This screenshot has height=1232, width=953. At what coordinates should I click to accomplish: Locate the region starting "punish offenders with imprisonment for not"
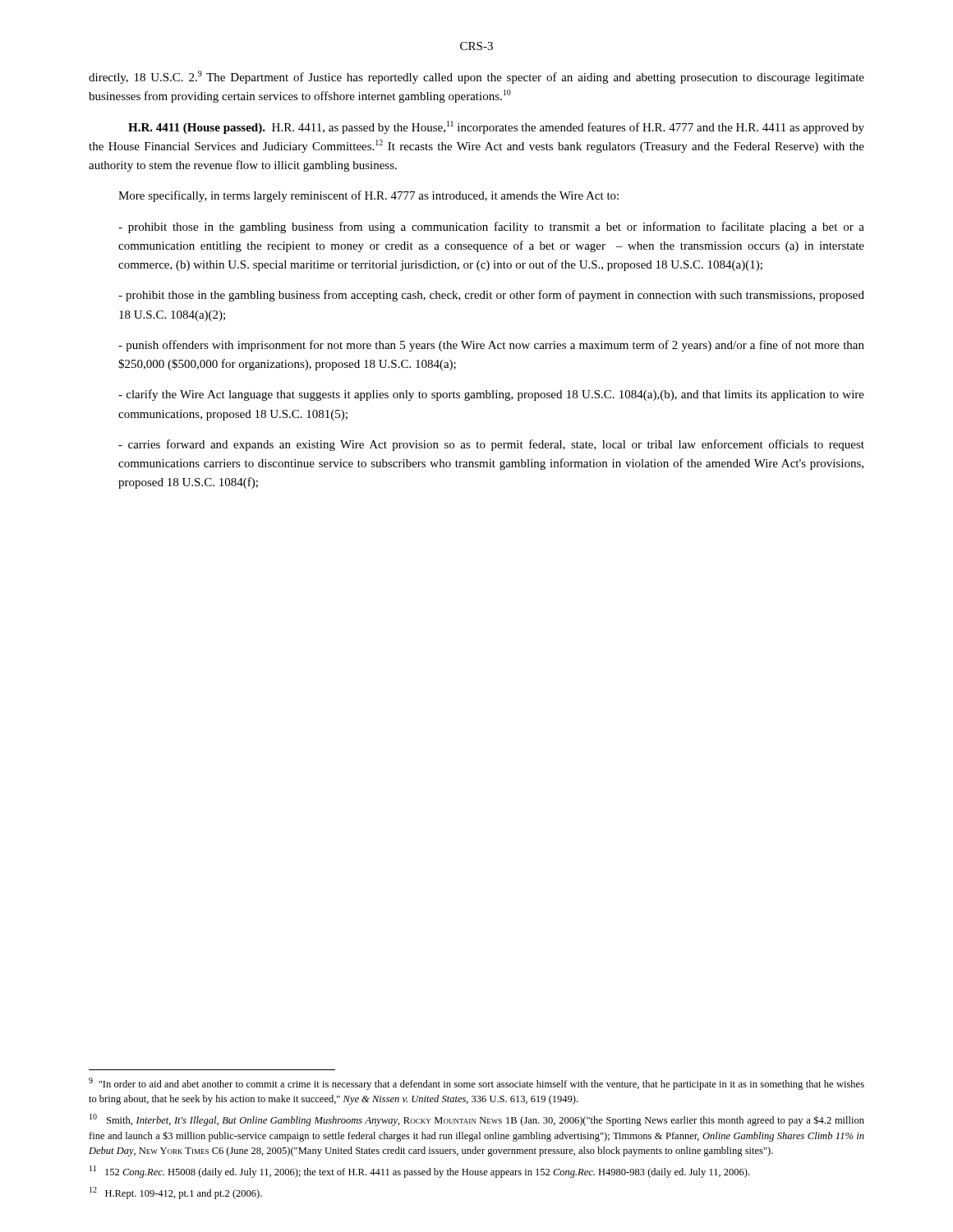(491, 354)
